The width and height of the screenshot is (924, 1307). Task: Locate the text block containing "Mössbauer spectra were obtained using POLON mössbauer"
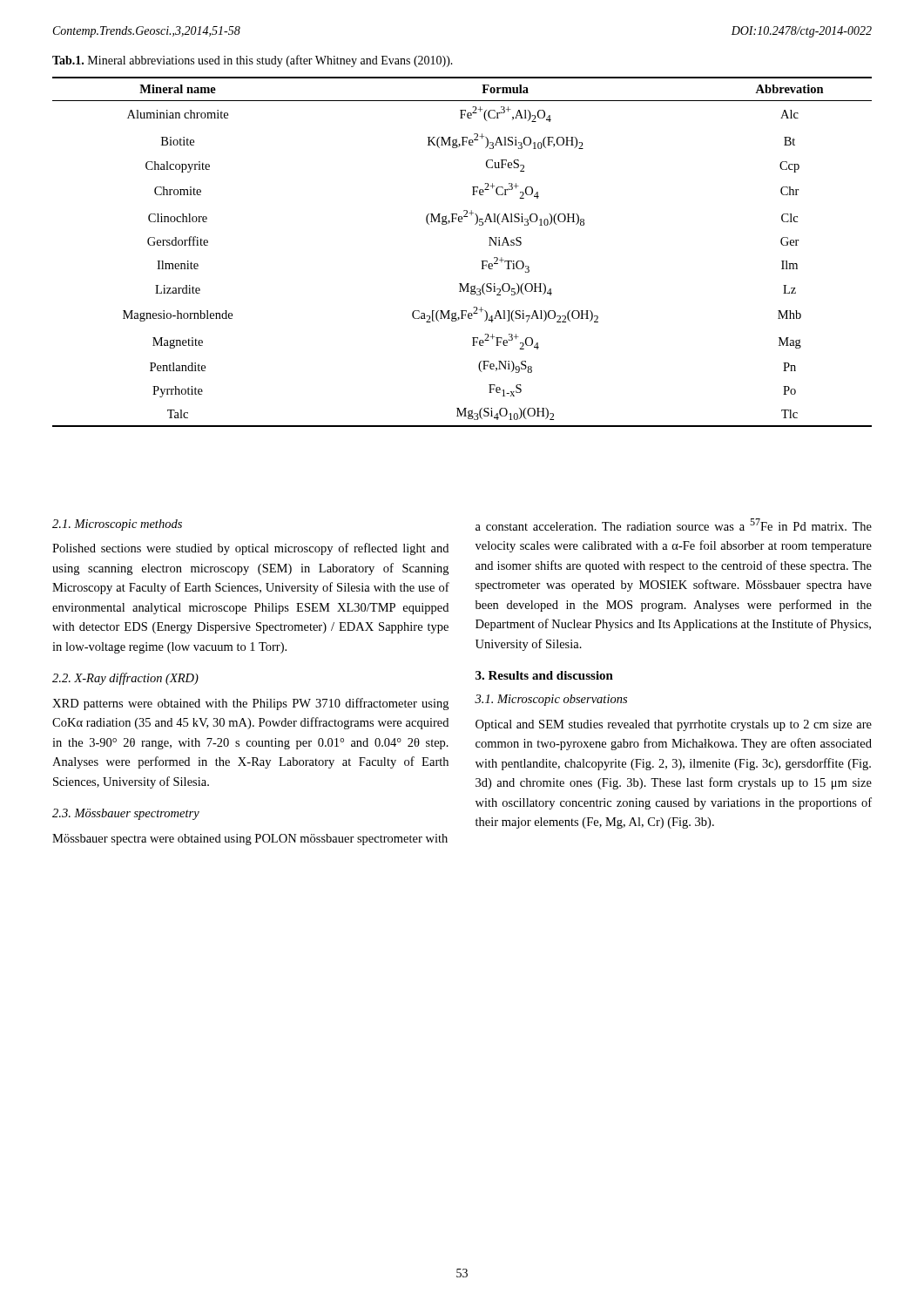[x=251, y=838]
